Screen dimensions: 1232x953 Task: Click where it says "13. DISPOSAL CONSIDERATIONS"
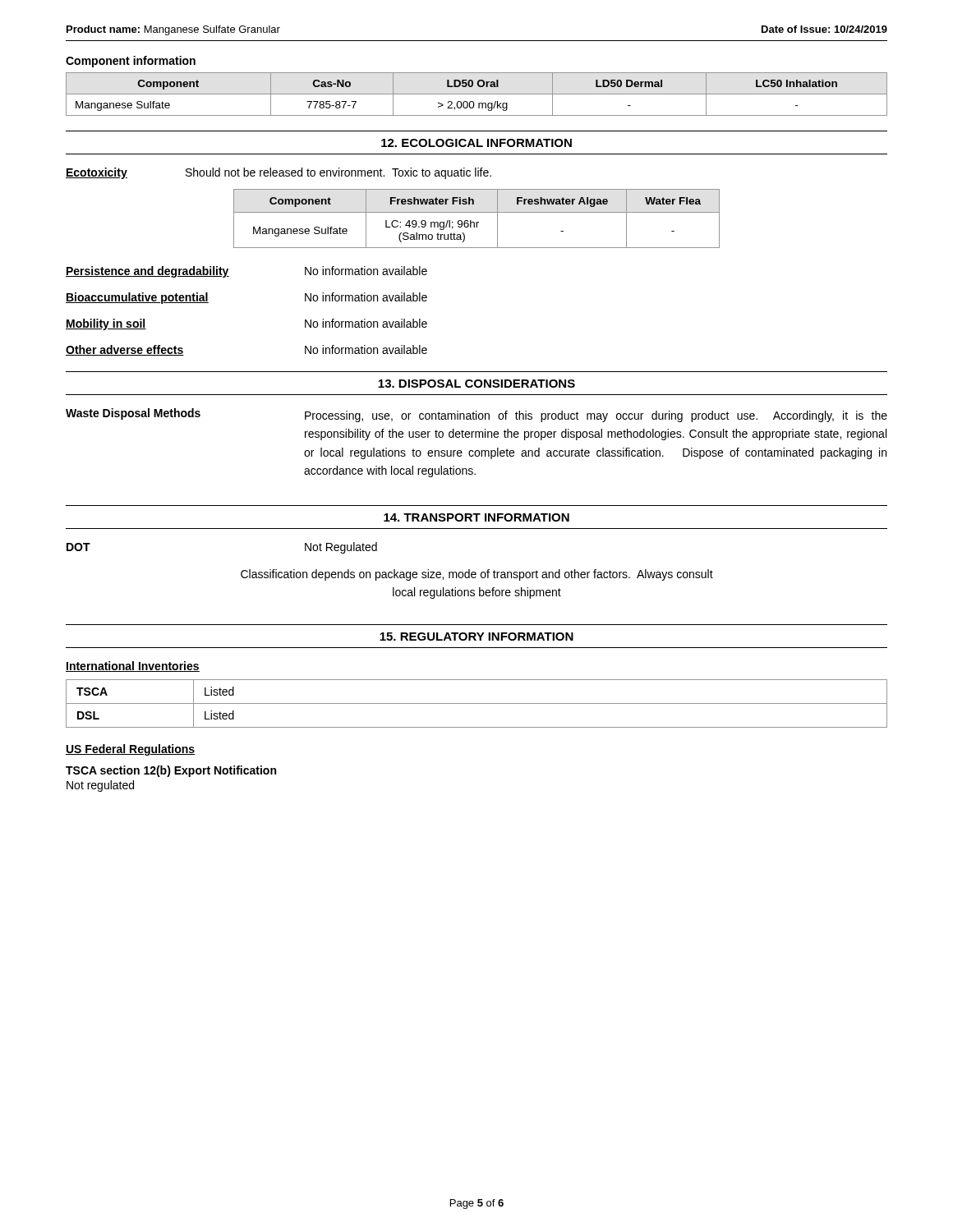476,383
